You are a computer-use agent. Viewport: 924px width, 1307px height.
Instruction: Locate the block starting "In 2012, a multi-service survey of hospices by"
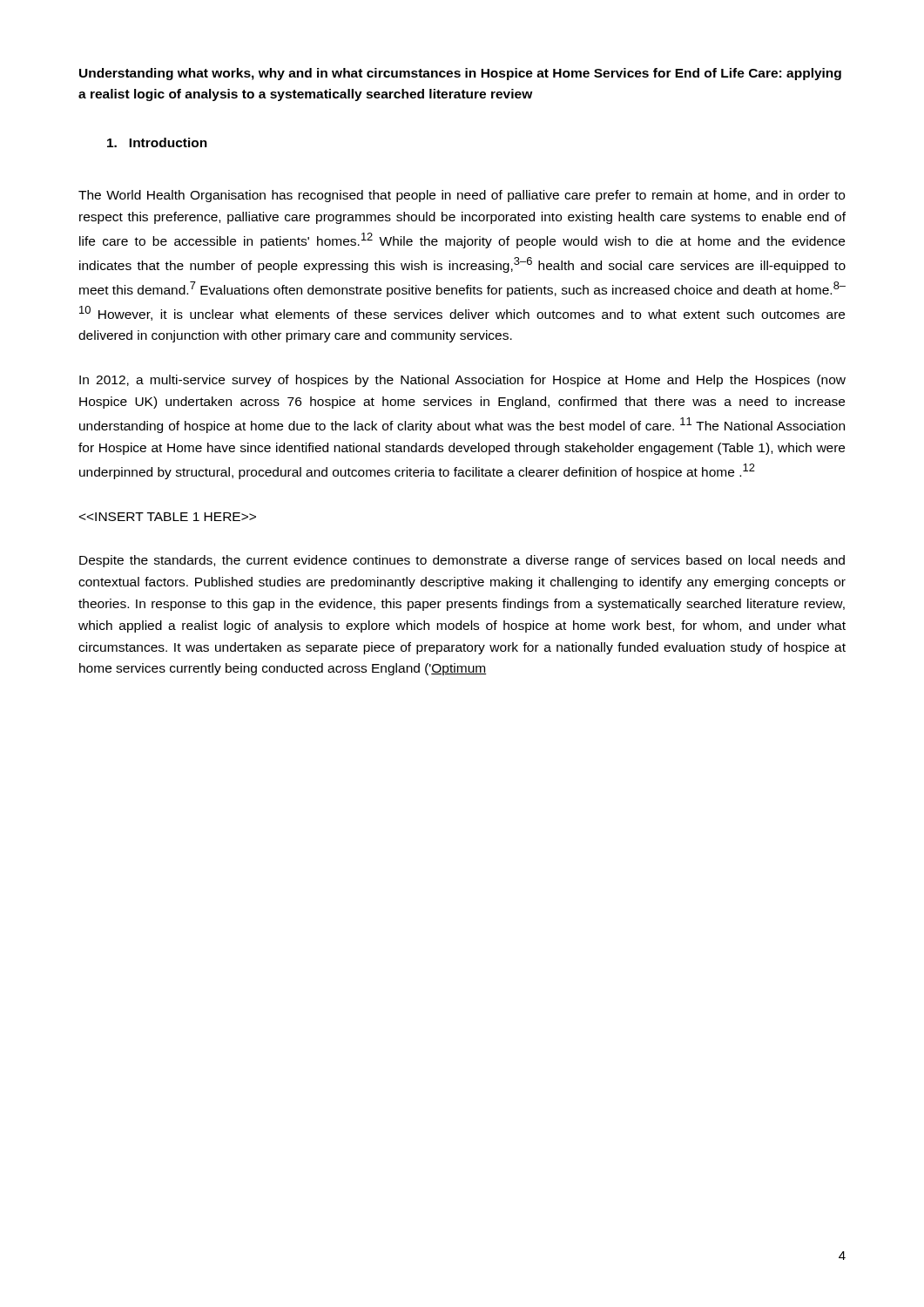[x=462, y=426]
